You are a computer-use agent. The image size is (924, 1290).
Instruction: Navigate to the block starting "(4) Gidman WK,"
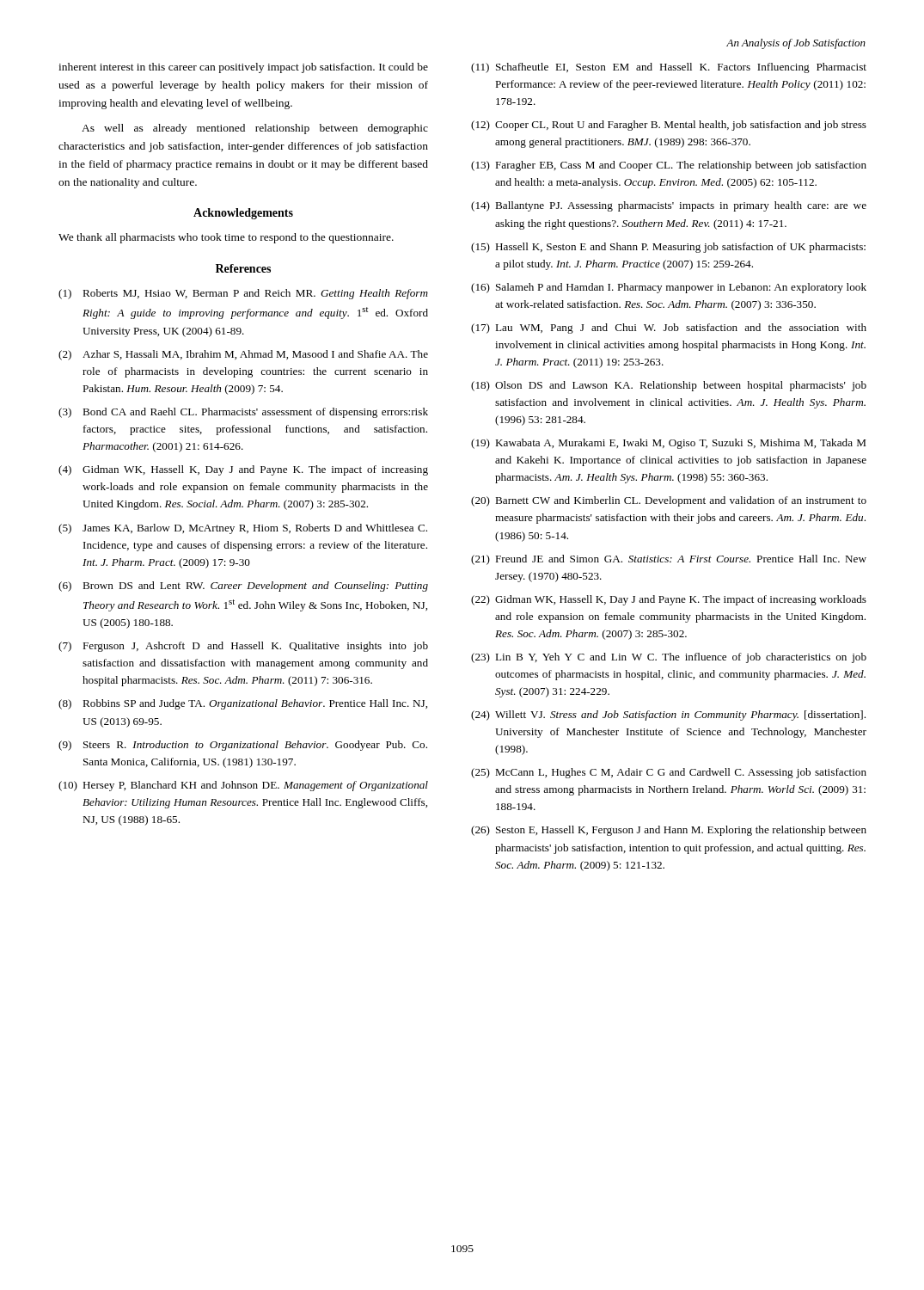pyautogui.click(x=243, y=487)
